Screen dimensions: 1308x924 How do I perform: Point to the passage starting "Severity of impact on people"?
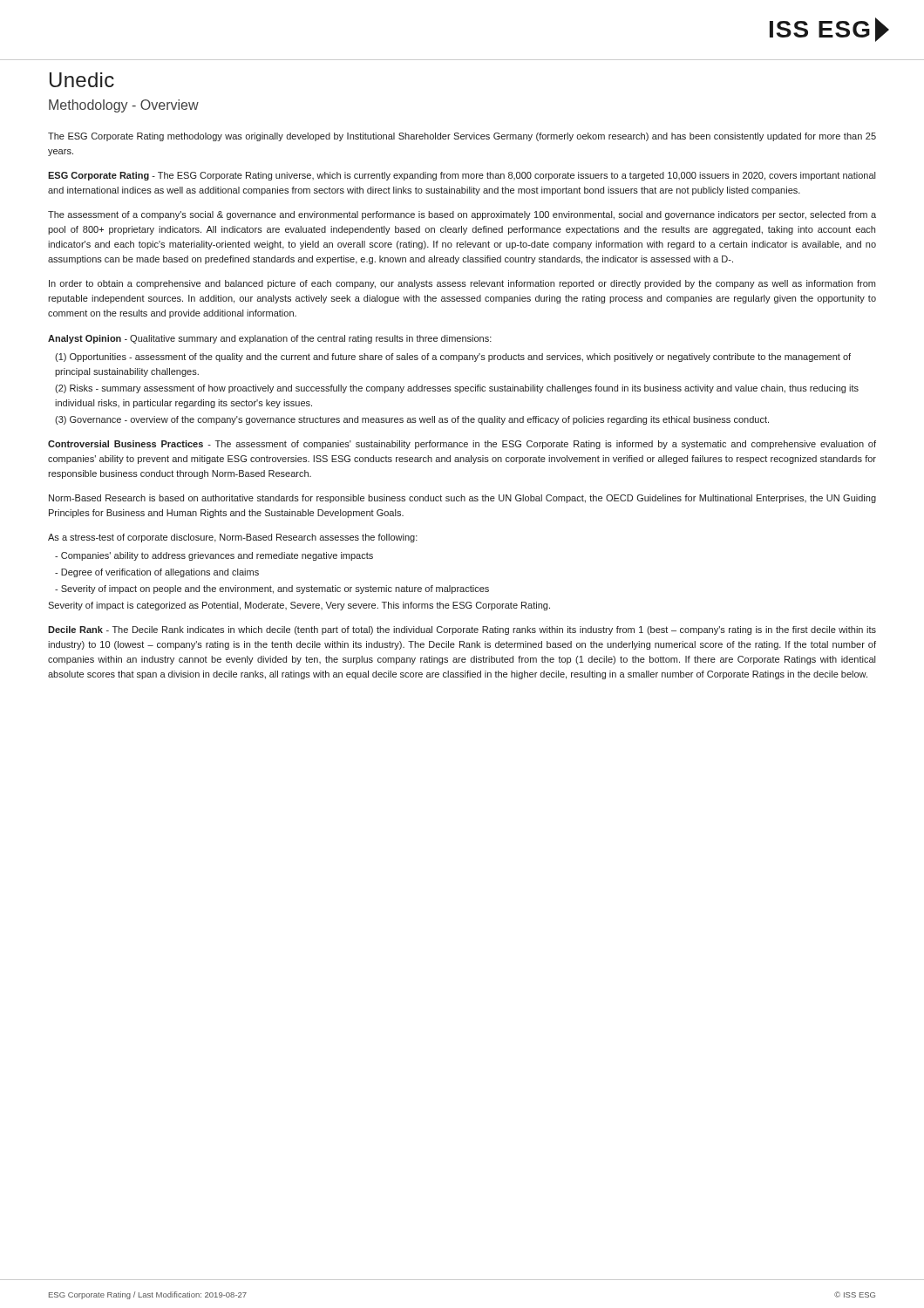click(272, 589)
